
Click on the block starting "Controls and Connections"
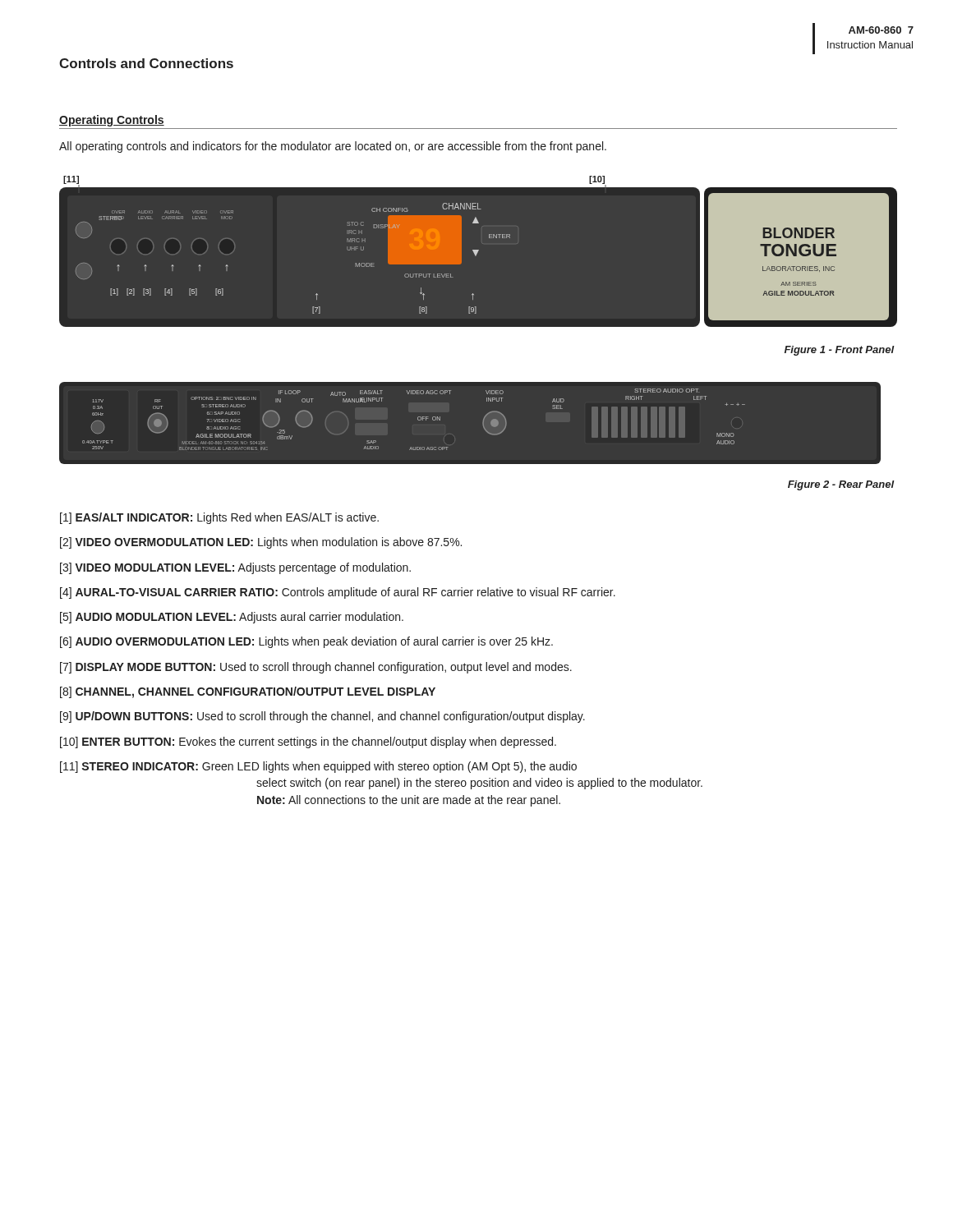click(x=146, y=64)
